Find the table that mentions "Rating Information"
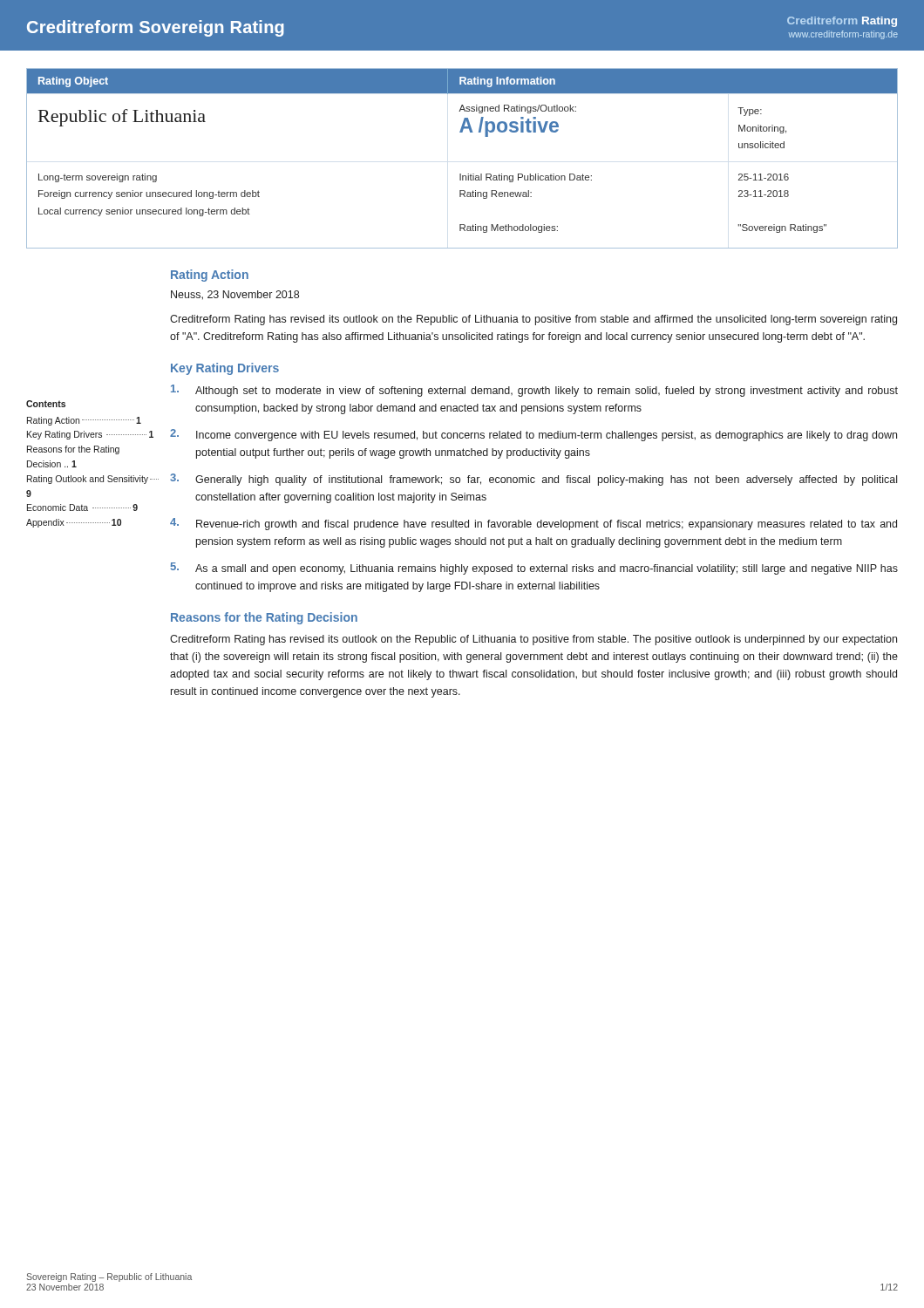Image resolution: width=924 pixels, height=1308 pixels. coord(462,158)
